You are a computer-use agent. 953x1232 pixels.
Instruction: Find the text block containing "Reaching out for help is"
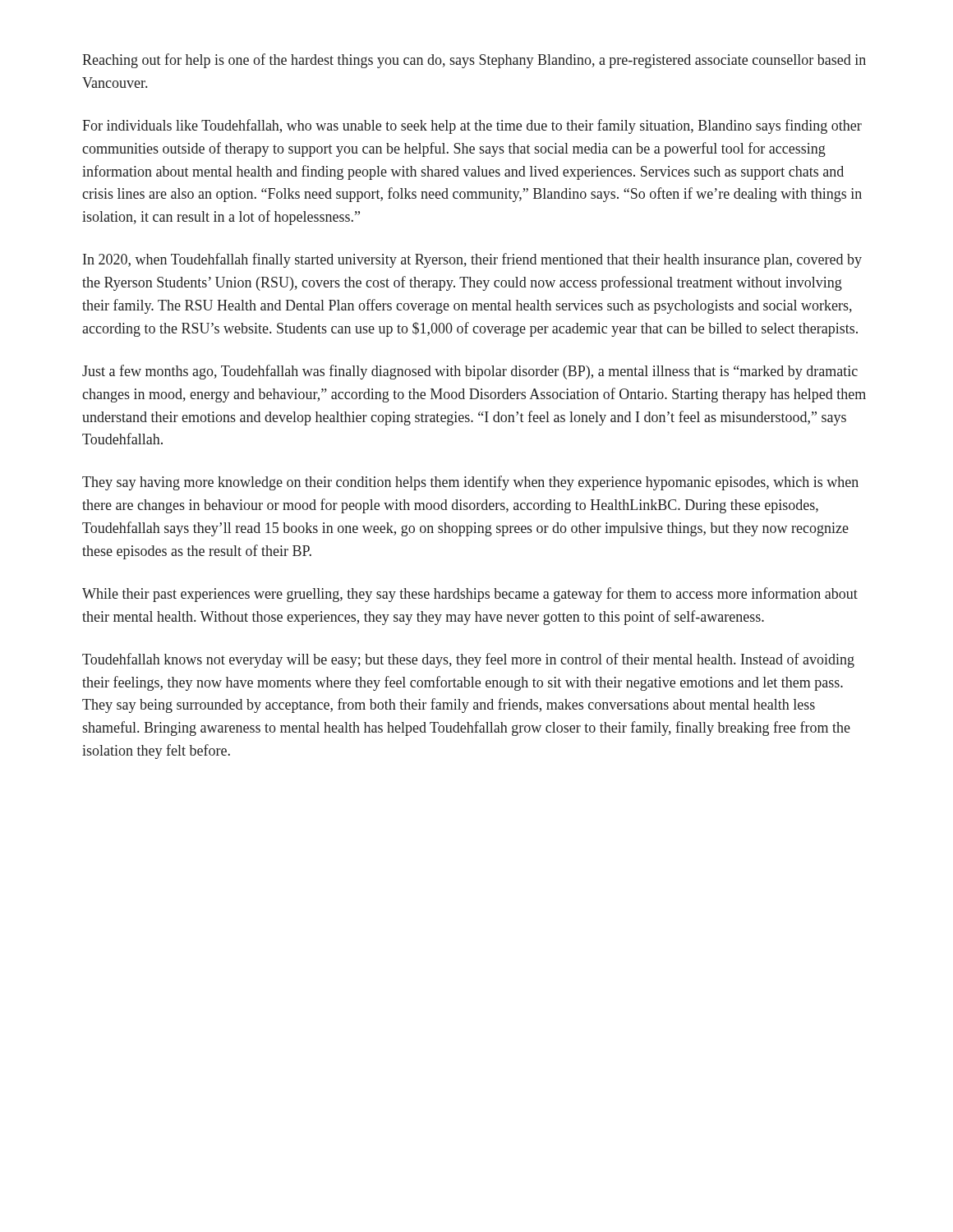(474, 71)
